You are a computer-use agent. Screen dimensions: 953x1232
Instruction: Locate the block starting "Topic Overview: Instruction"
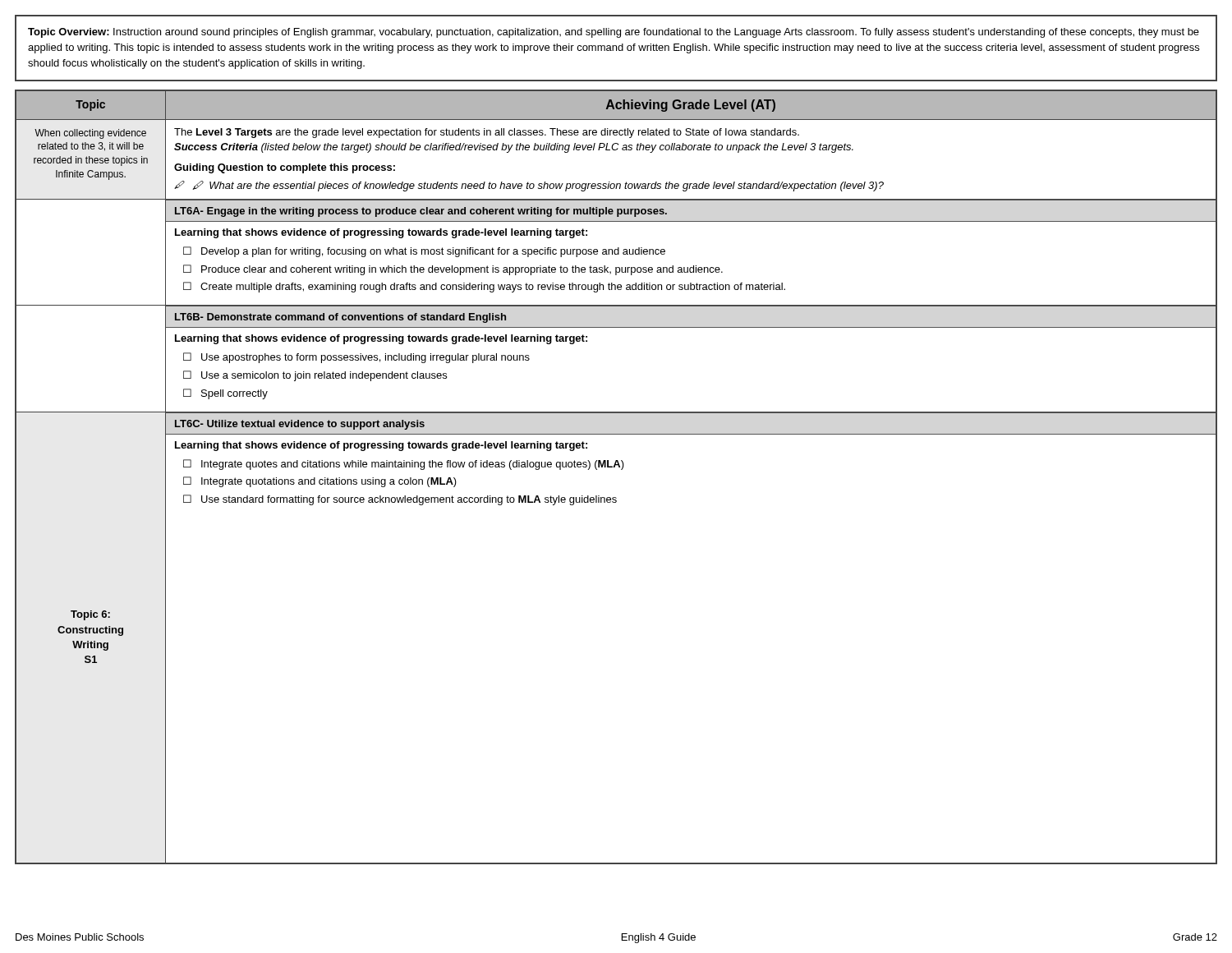pyautogui.click(x=614, y=47)
